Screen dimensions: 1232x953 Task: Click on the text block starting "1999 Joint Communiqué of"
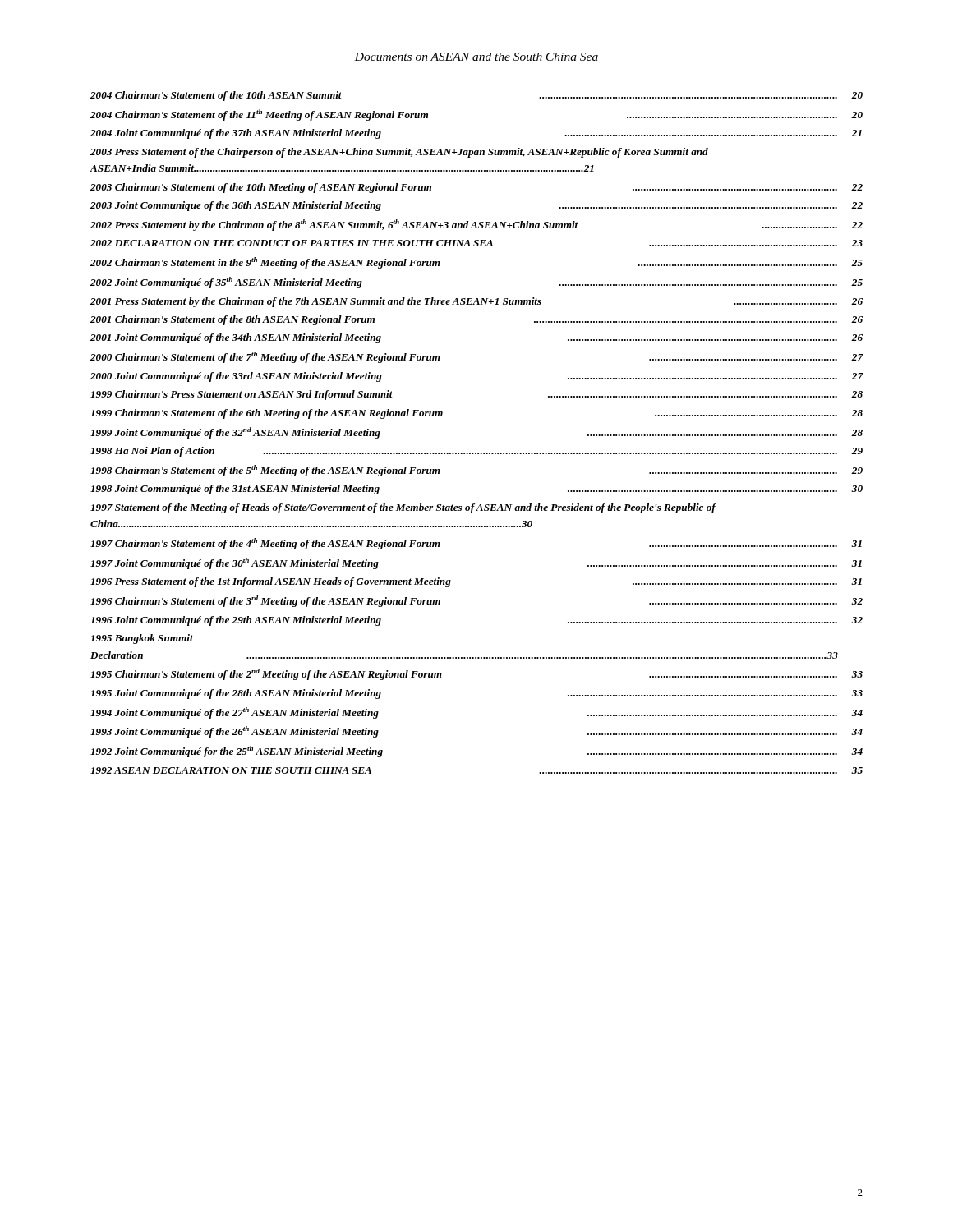click(x=241, y=432)
